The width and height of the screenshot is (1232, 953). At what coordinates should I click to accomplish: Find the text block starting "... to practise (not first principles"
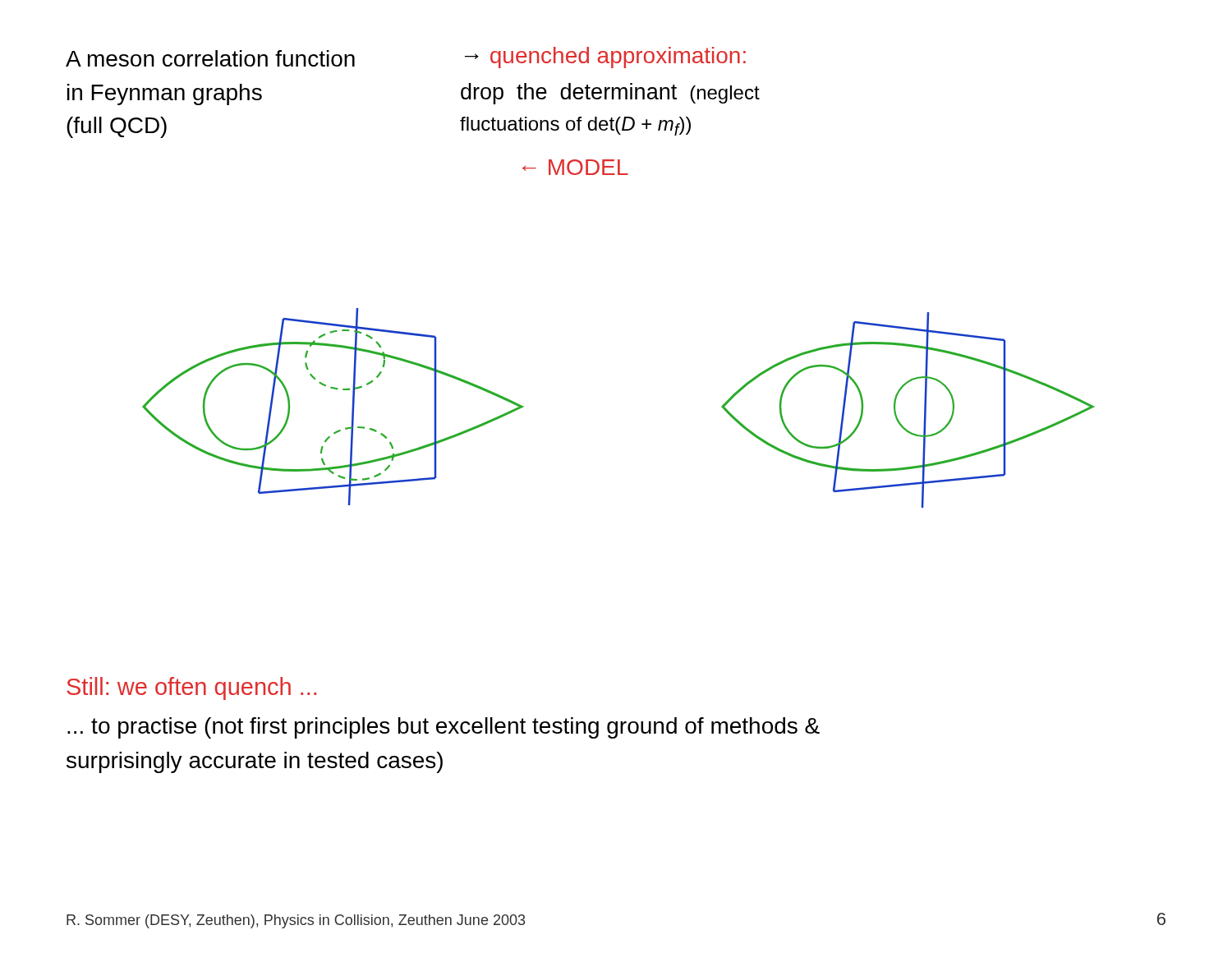(443, 743)
